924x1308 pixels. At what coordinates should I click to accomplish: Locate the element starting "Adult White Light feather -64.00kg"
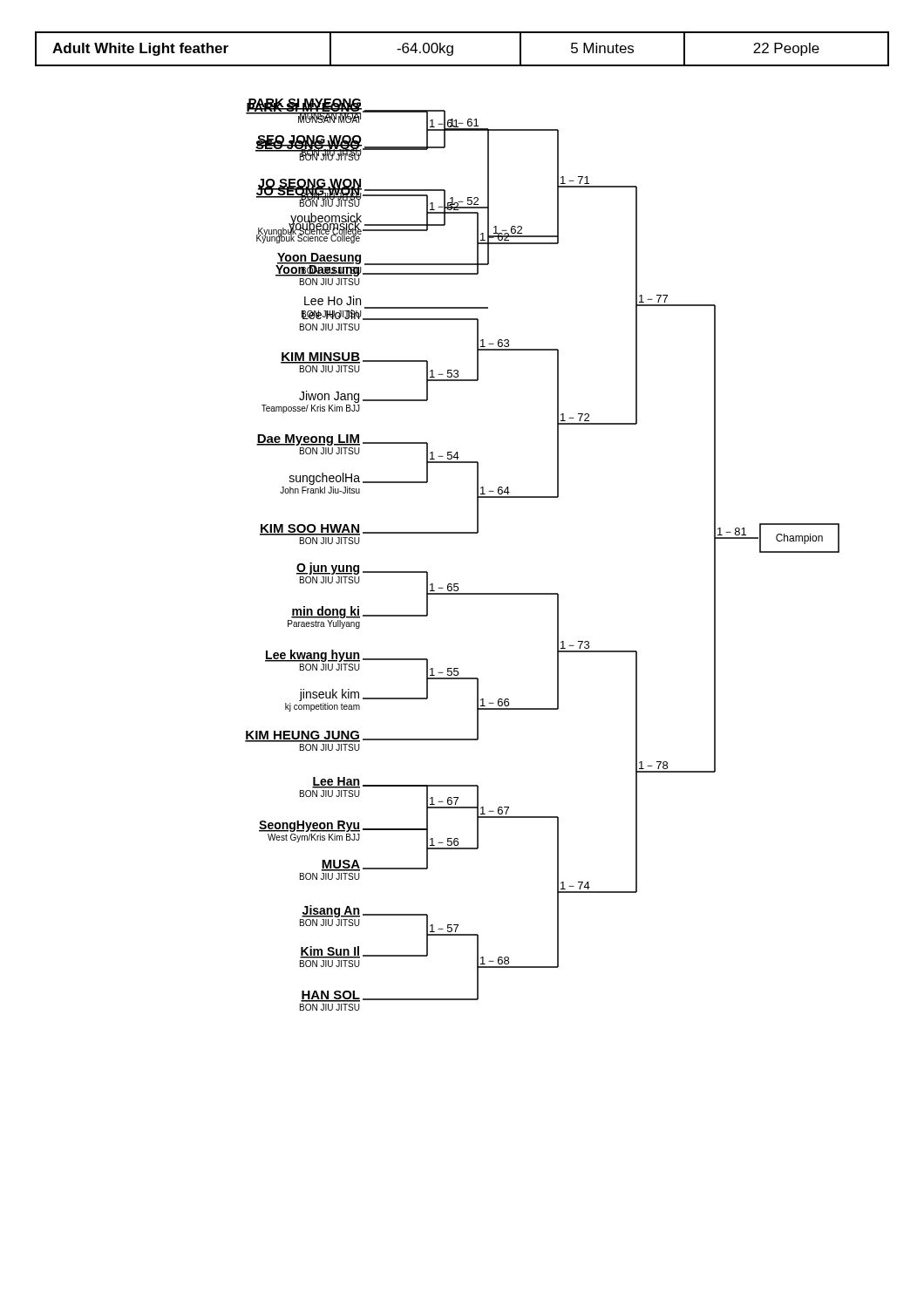[x=462, y=39]
